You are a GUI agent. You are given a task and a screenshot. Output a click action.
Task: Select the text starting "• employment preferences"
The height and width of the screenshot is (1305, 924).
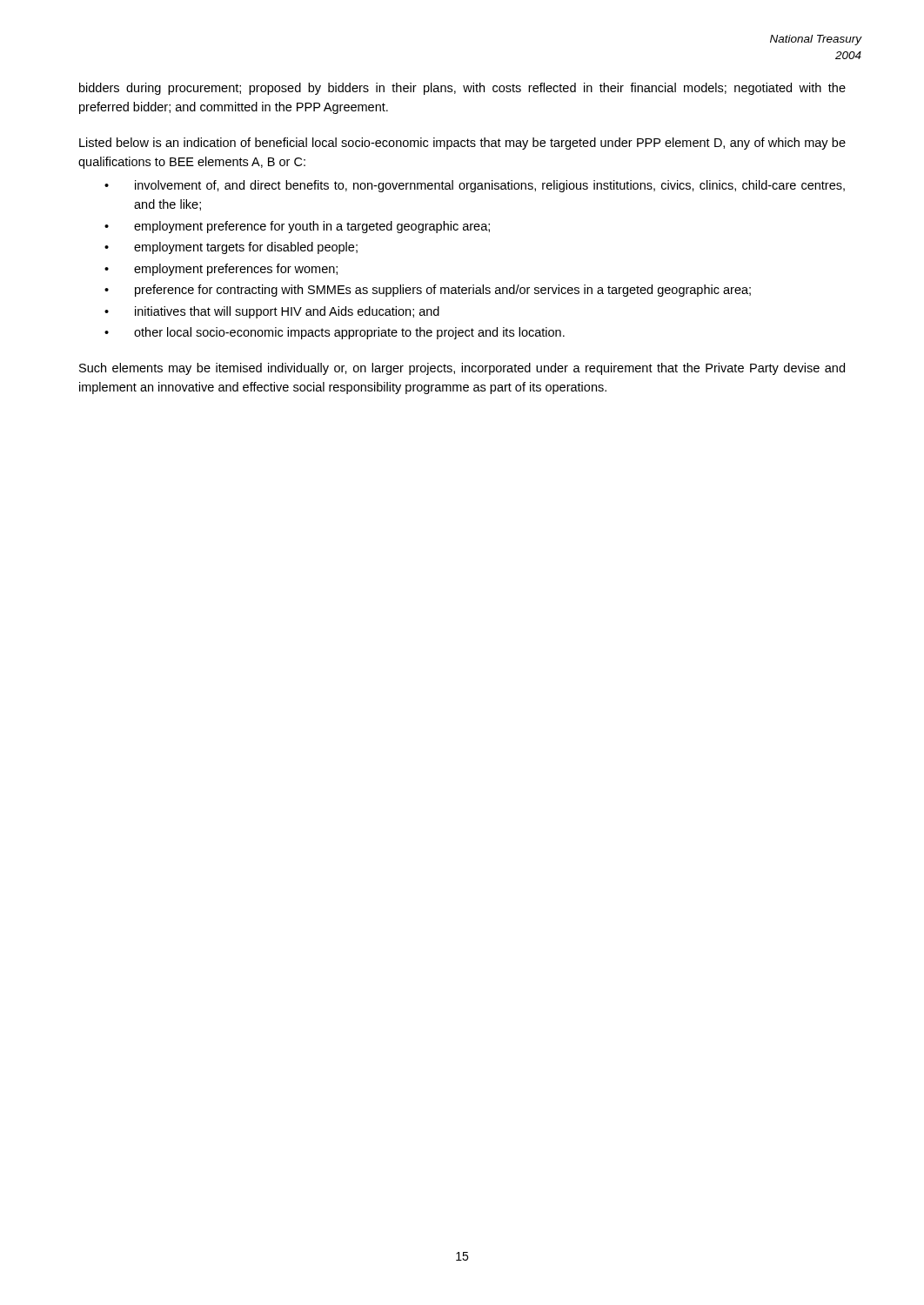click(x=221, y=270)
